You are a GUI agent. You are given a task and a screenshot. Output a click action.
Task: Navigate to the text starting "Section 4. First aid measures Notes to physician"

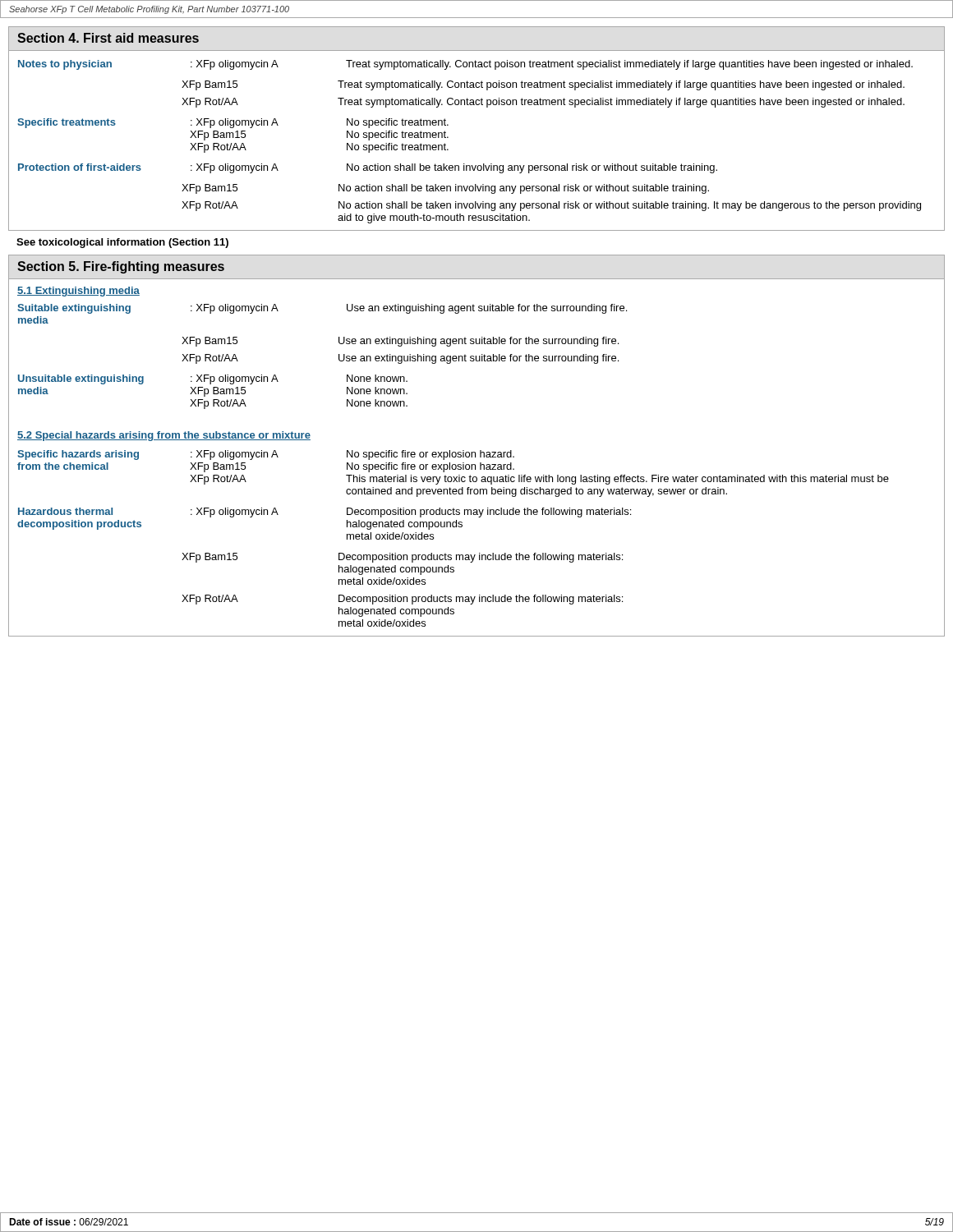(x=108, y=38)
